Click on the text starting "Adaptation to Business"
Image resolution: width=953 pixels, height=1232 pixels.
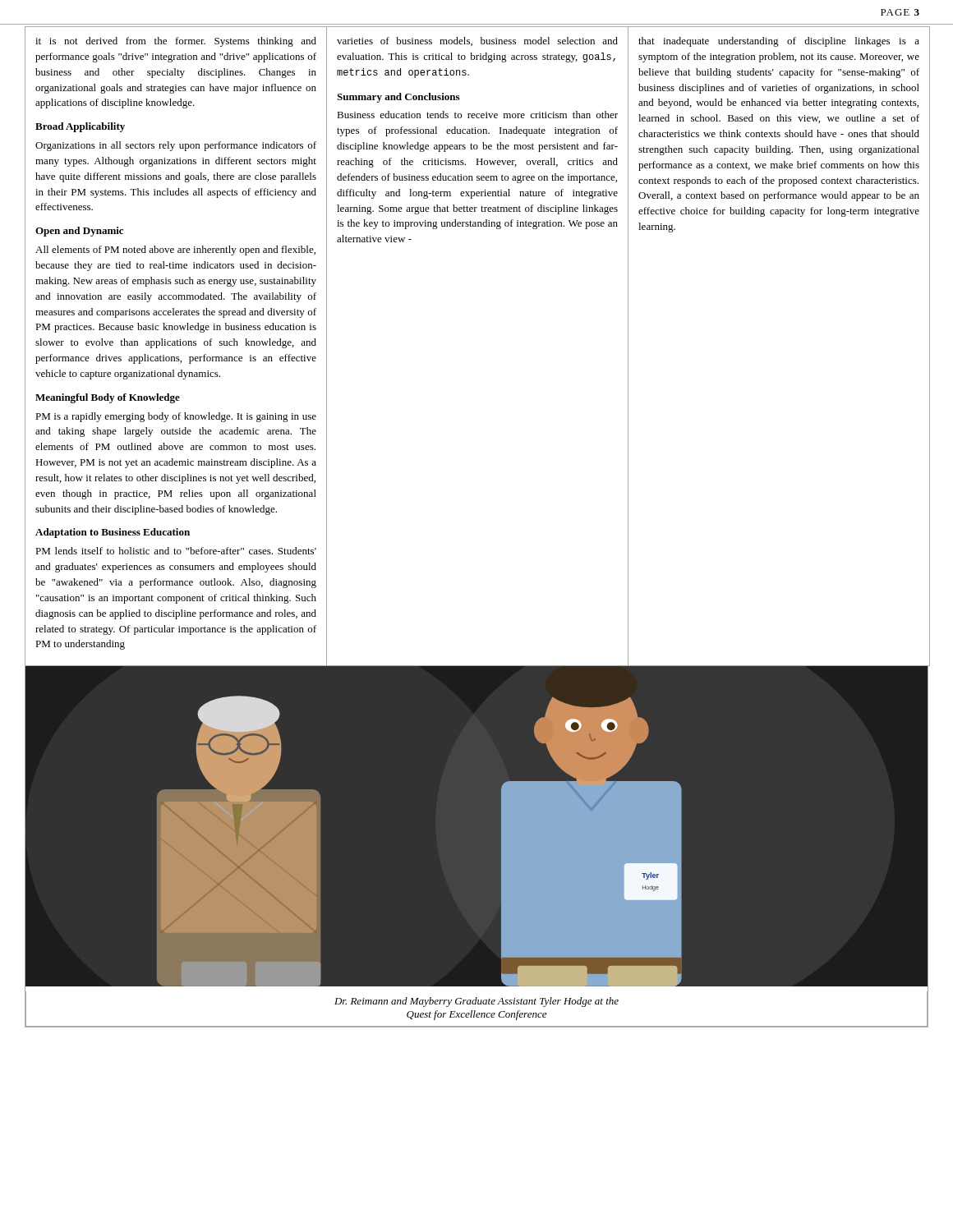click(x=113, y=532)
